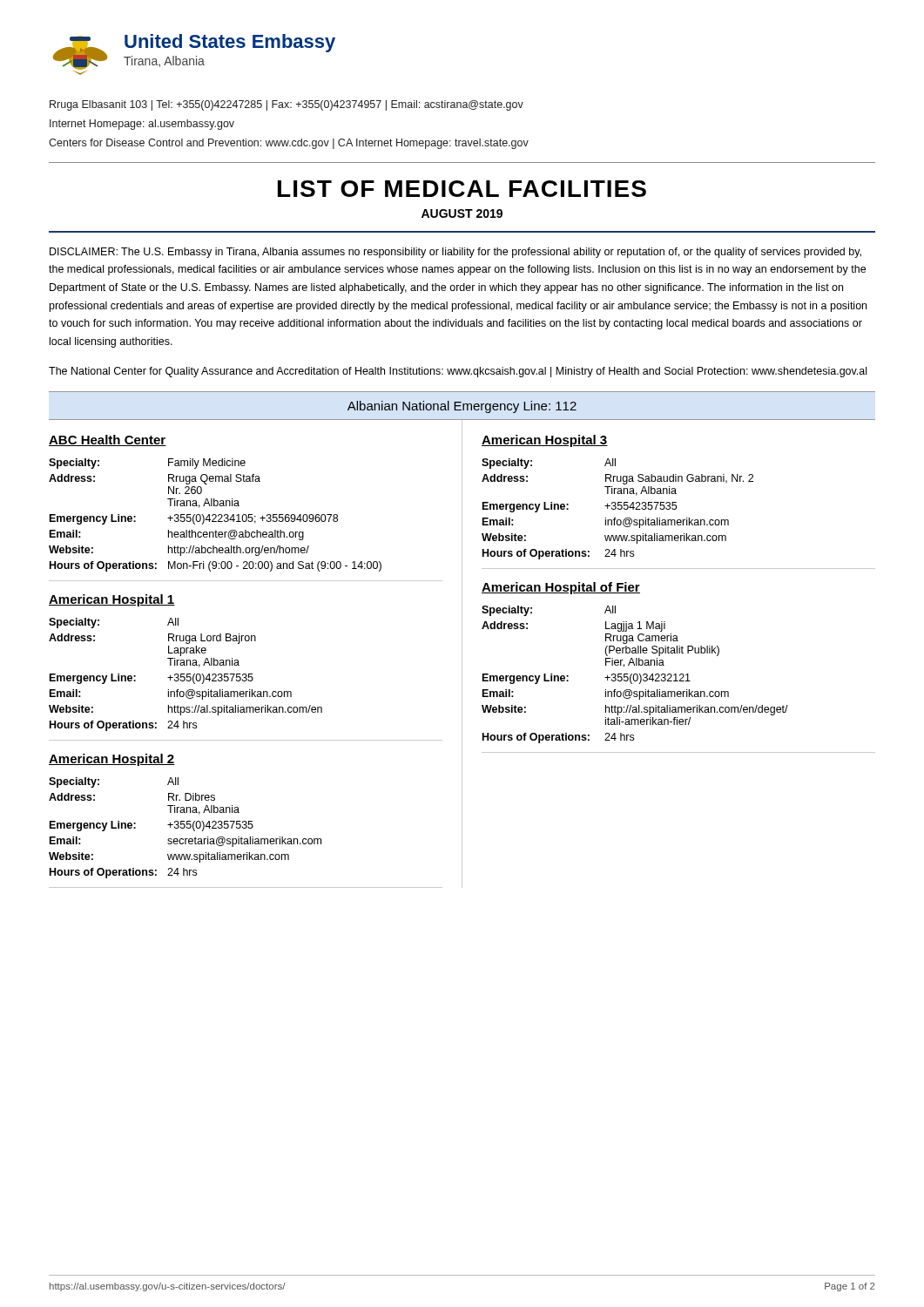Point to the title beginning "LIST OF MEDICAL"

click(x=462, y=188)
